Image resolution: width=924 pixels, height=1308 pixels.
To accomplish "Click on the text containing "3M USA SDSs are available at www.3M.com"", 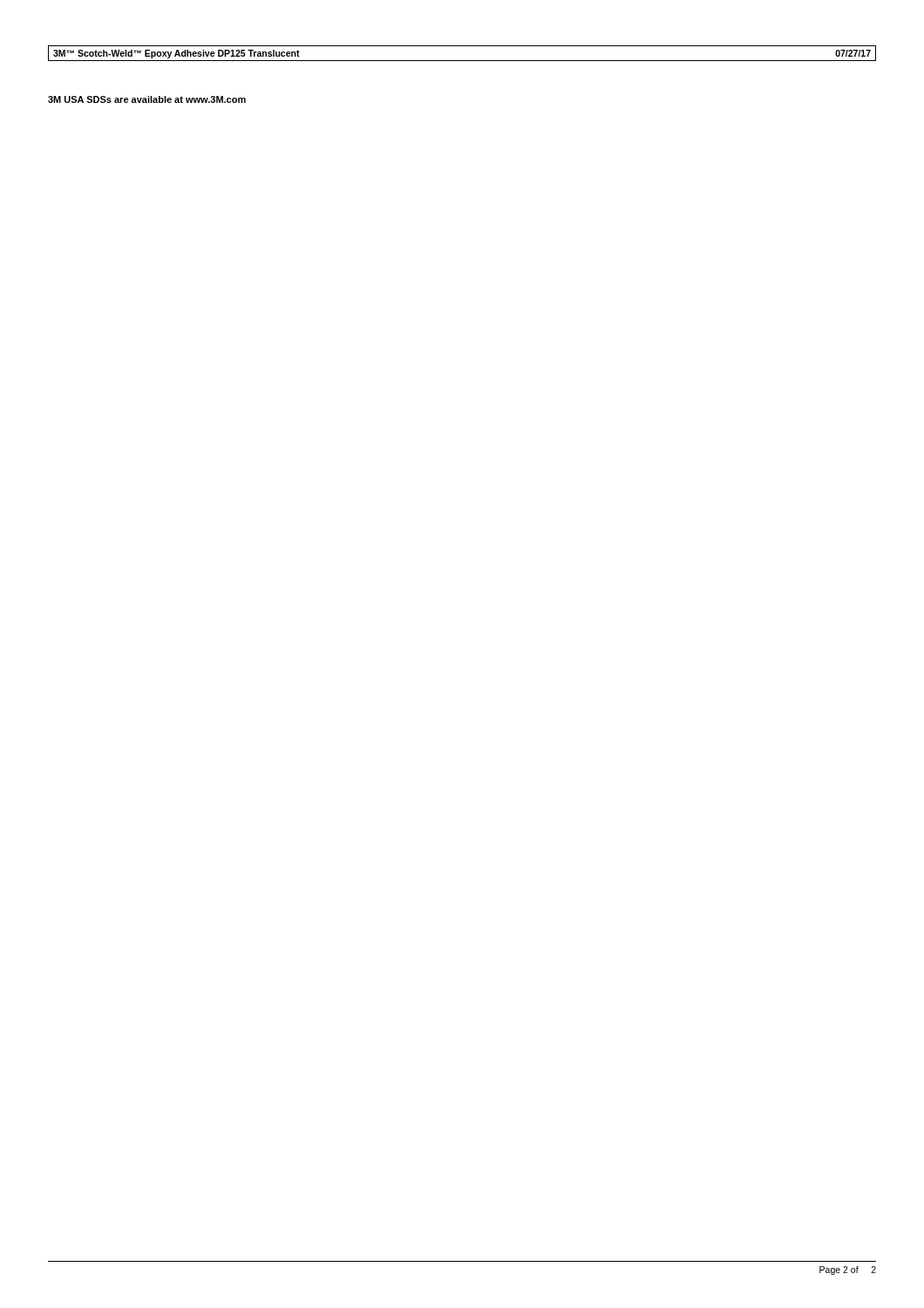I will pyautogui.click(x=147, y=99).
